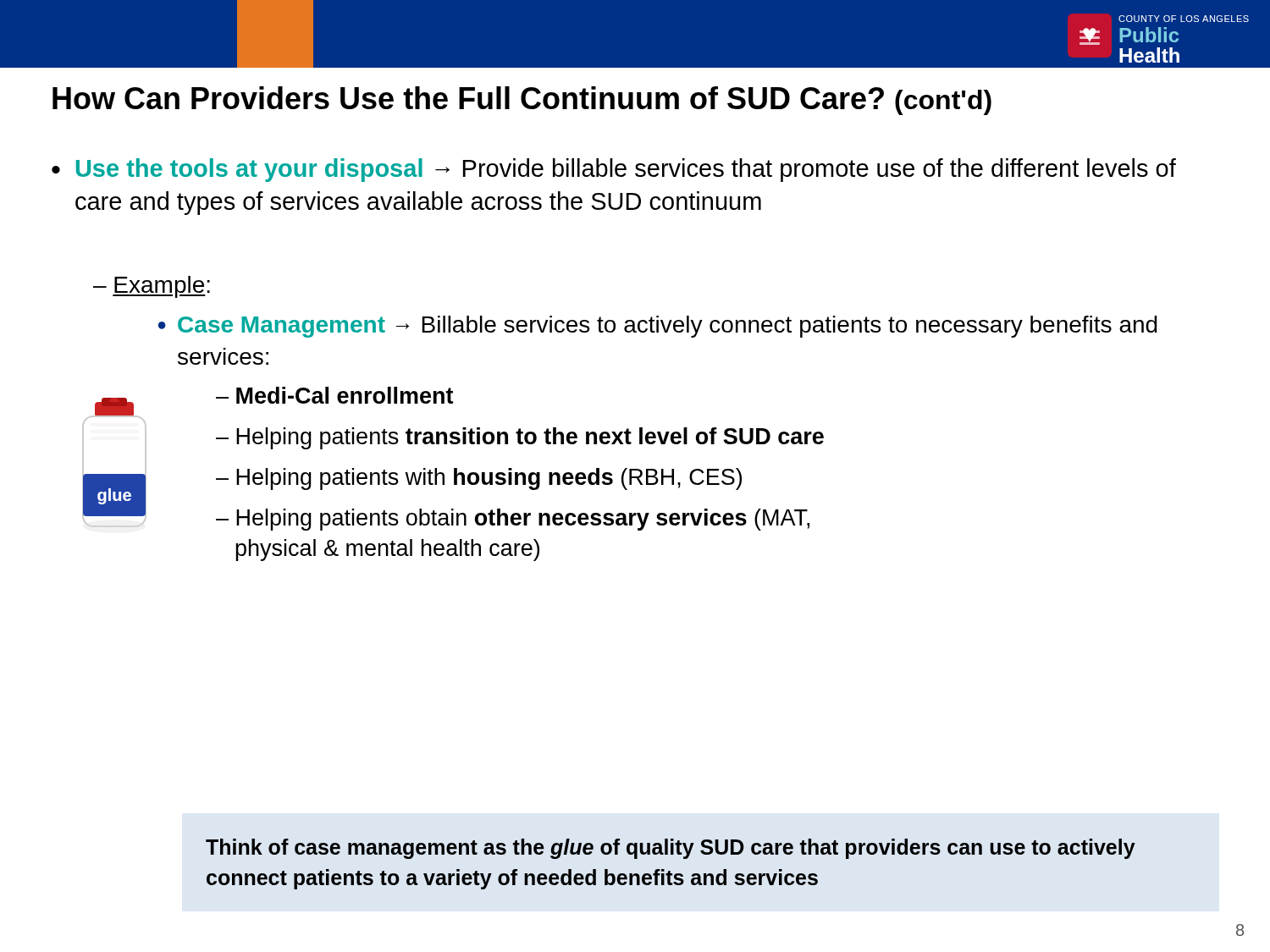Viewport: 1270px width, 952px height.
Task: Find the list item with the text "– Helping patients transition"
Action: pyautogui.click(x=520, y=437)
